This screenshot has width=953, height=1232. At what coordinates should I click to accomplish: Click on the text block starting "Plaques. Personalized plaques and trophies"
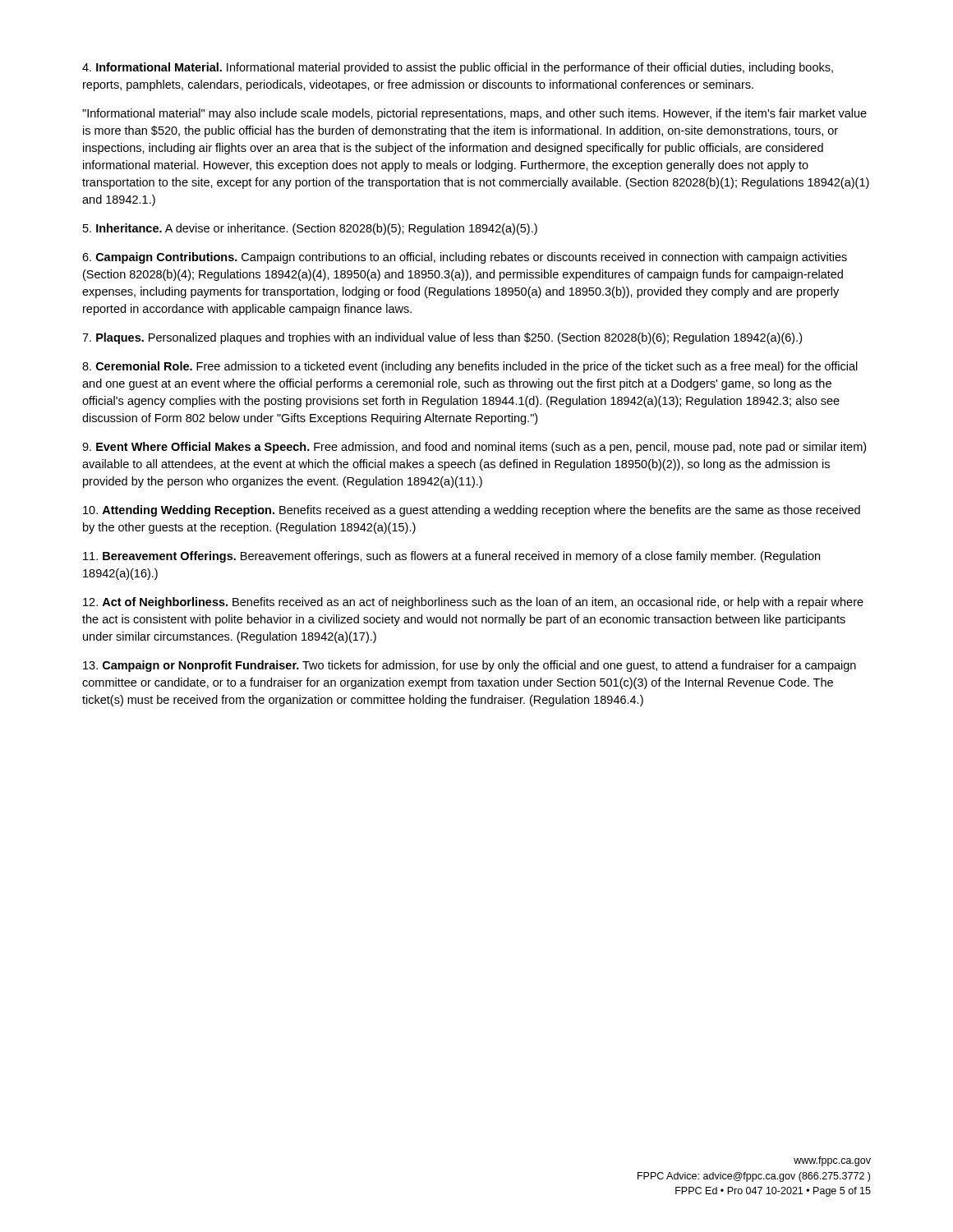point(442,338)
